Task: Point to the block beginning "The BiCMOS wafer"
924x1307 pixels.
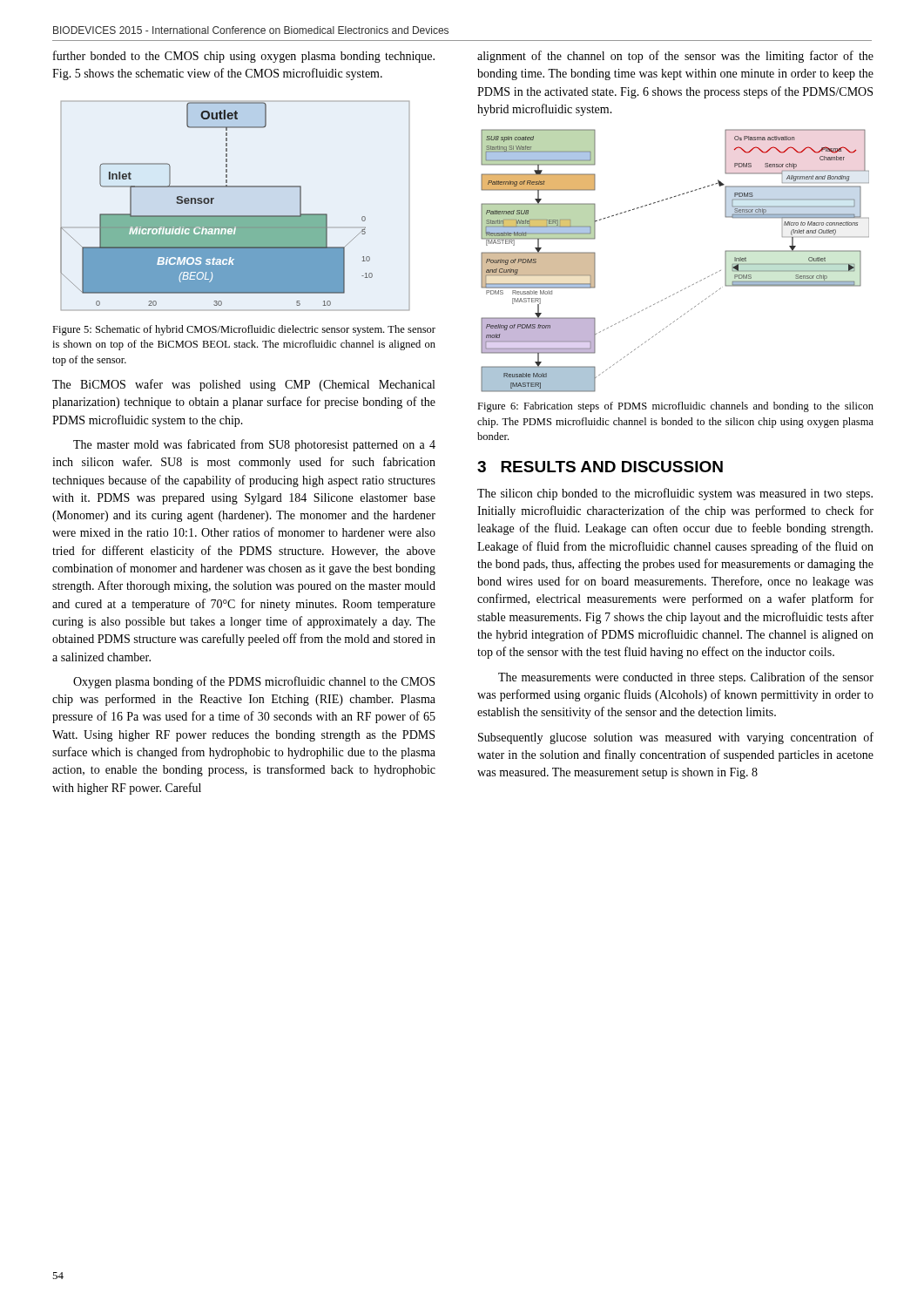Action: [x=244, y=587]
